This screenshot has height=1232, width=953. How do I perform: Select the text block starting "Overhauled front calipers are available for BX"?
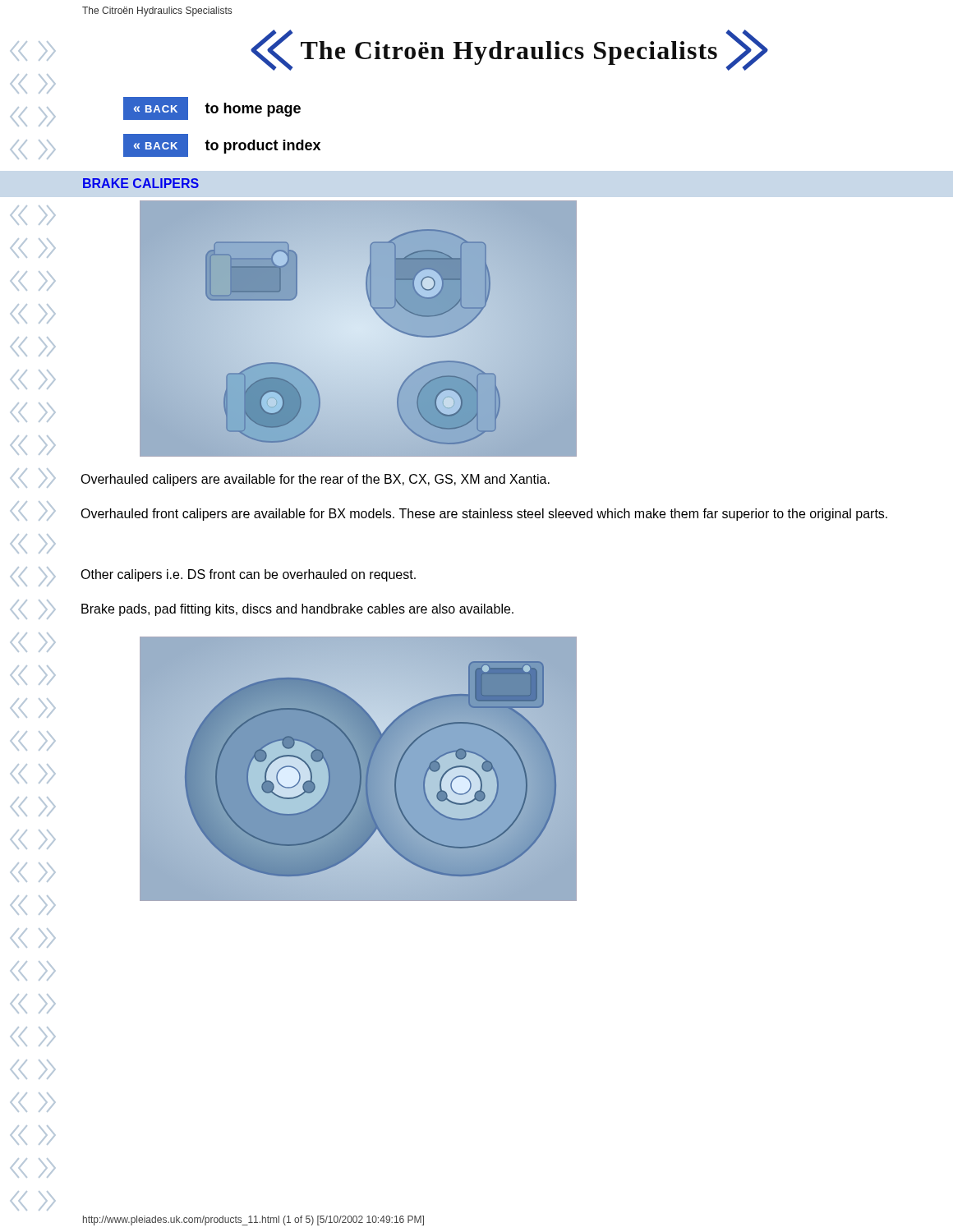(x=484, y=514)
